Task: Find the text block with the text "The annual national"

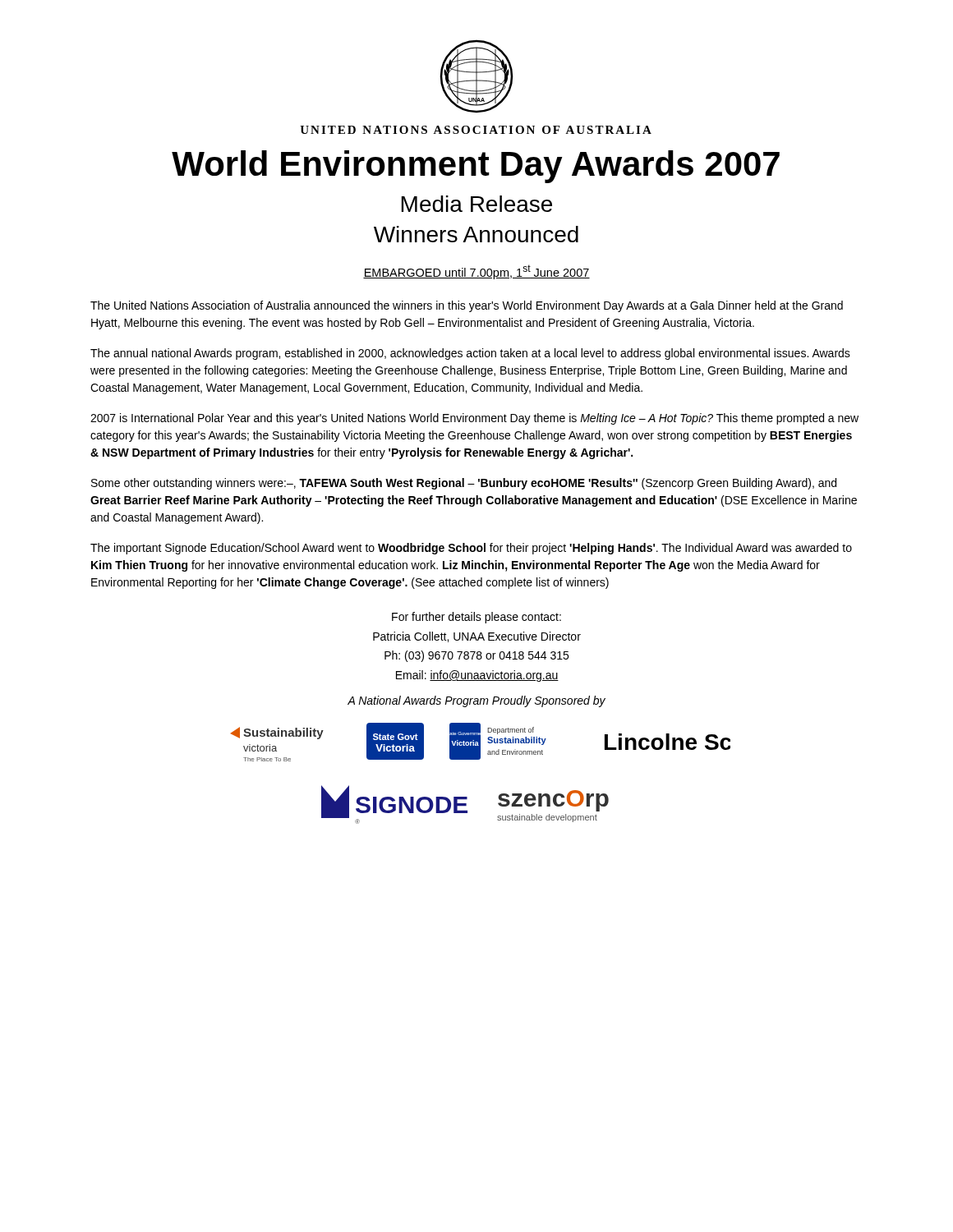Action: (x=470, y=370)
